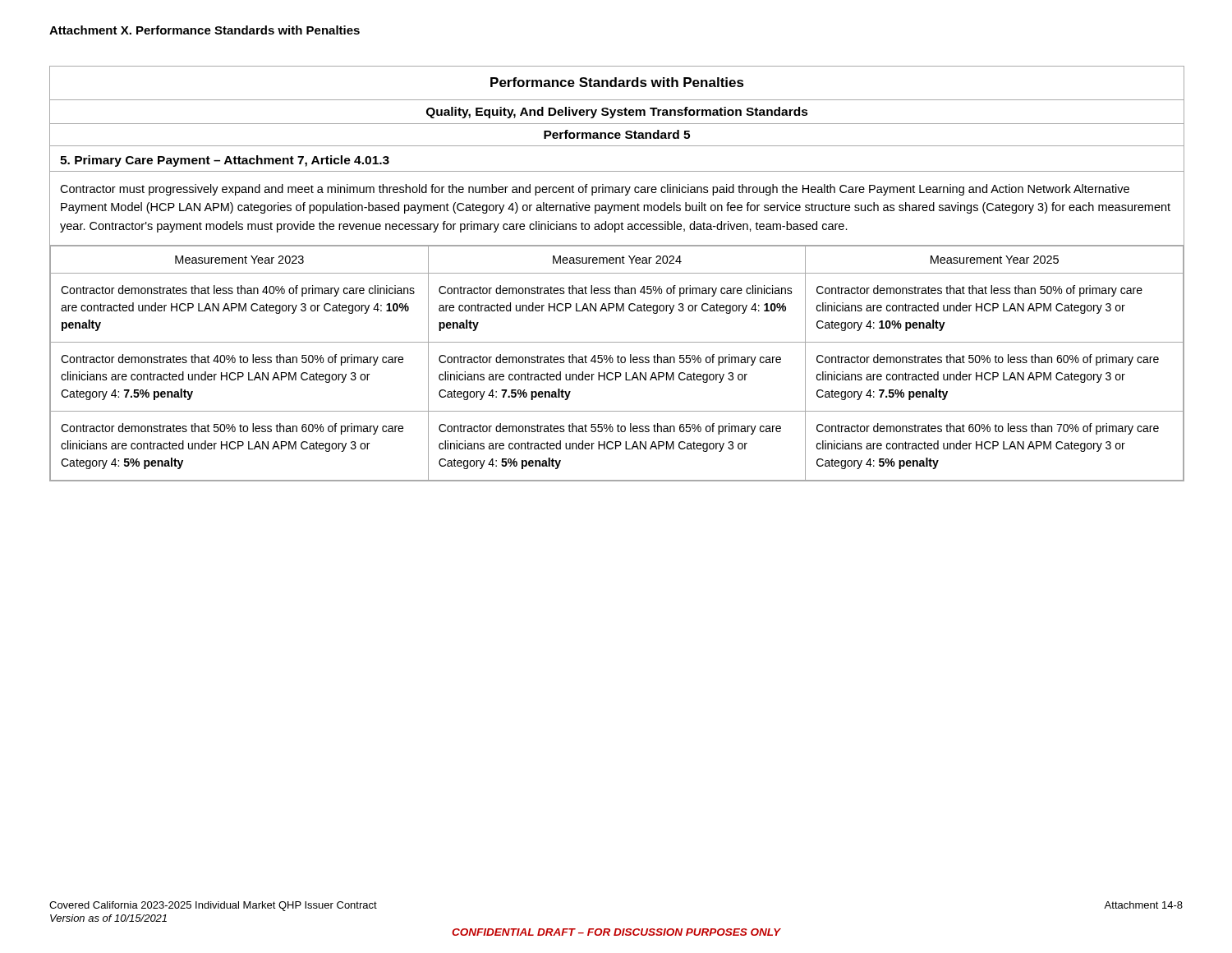Click on the text starting "Performance Standards with Penalties"

click(617, 83)
